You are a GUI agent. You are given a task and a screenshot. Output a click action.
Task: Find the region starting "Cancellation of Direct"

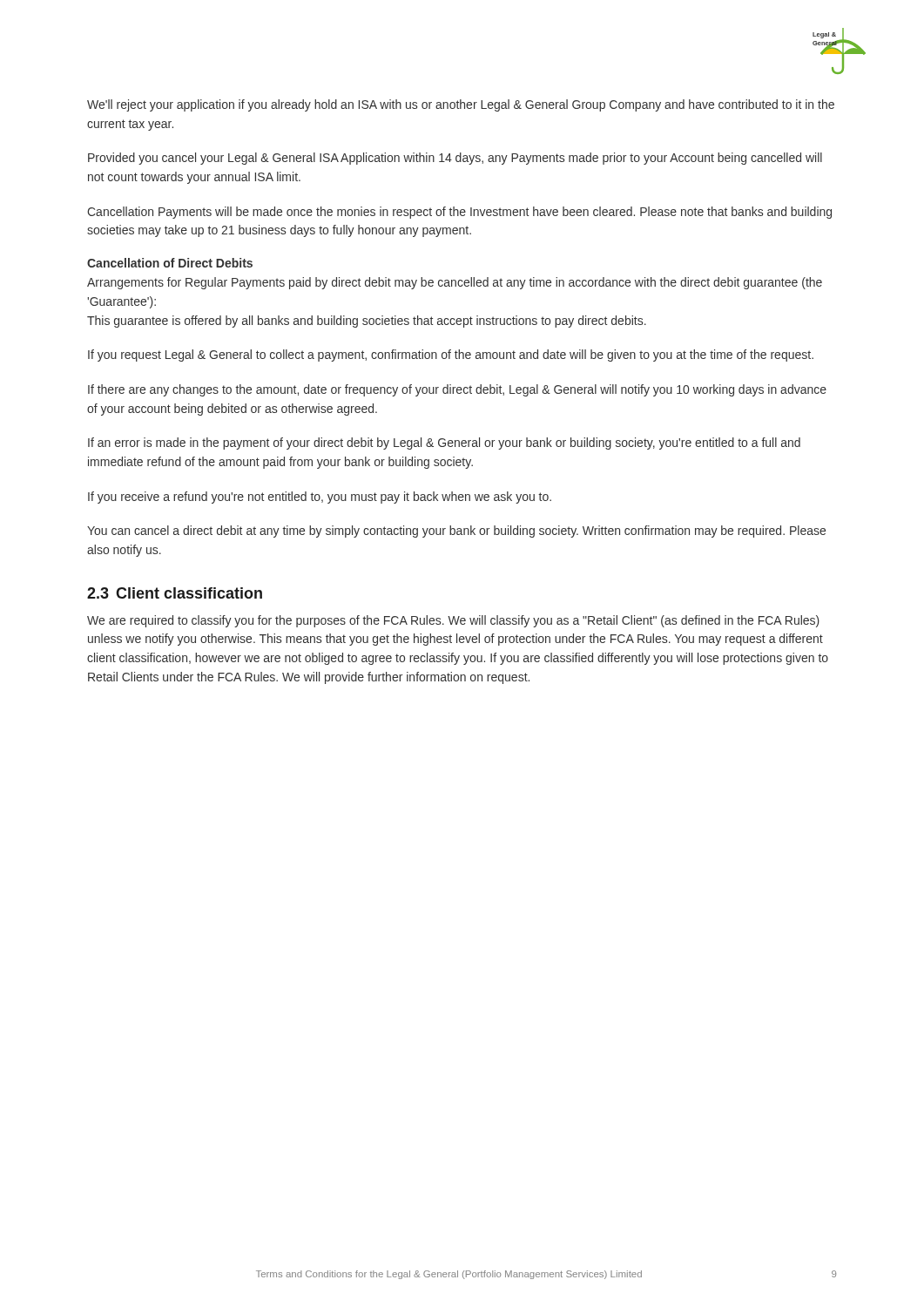pyautogui.click(x=170, y=263)
